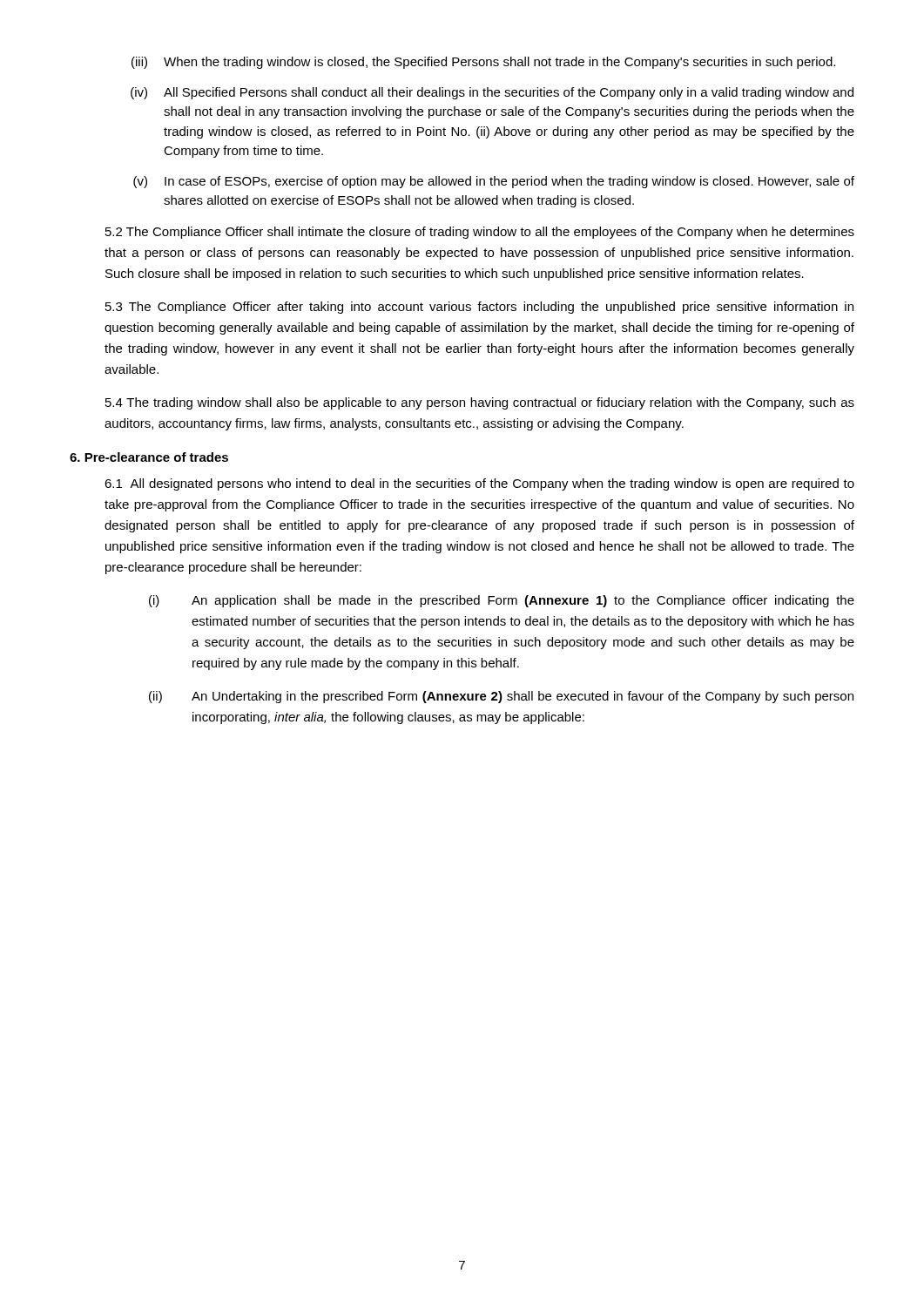Locate the block of text that opens with "(iii) When the trading window is closed,"

[462, 62]
